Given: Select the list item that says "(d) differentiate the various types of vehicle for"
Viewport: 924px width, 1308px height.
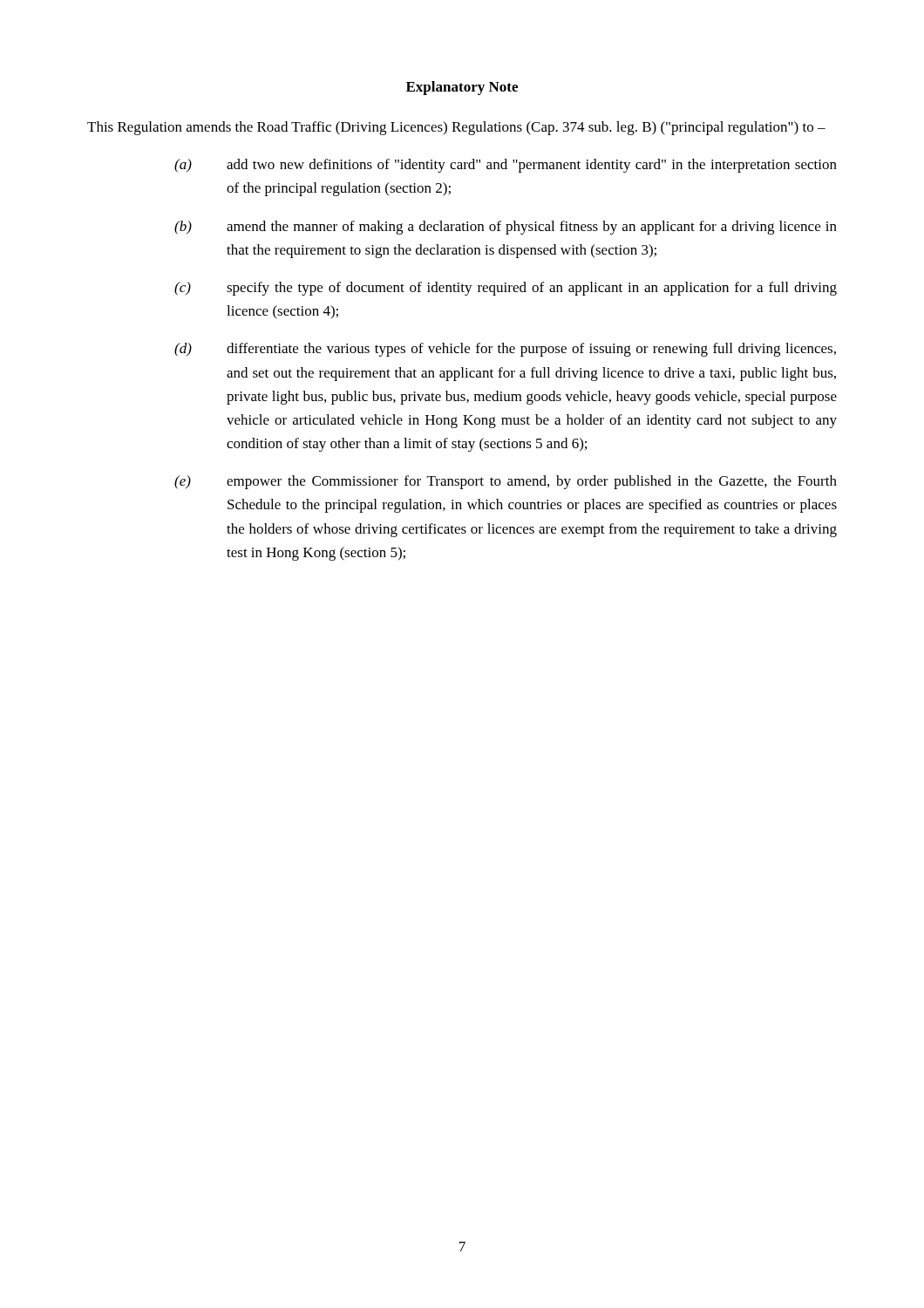Looking at the screenshot, I should pos(506,396).
